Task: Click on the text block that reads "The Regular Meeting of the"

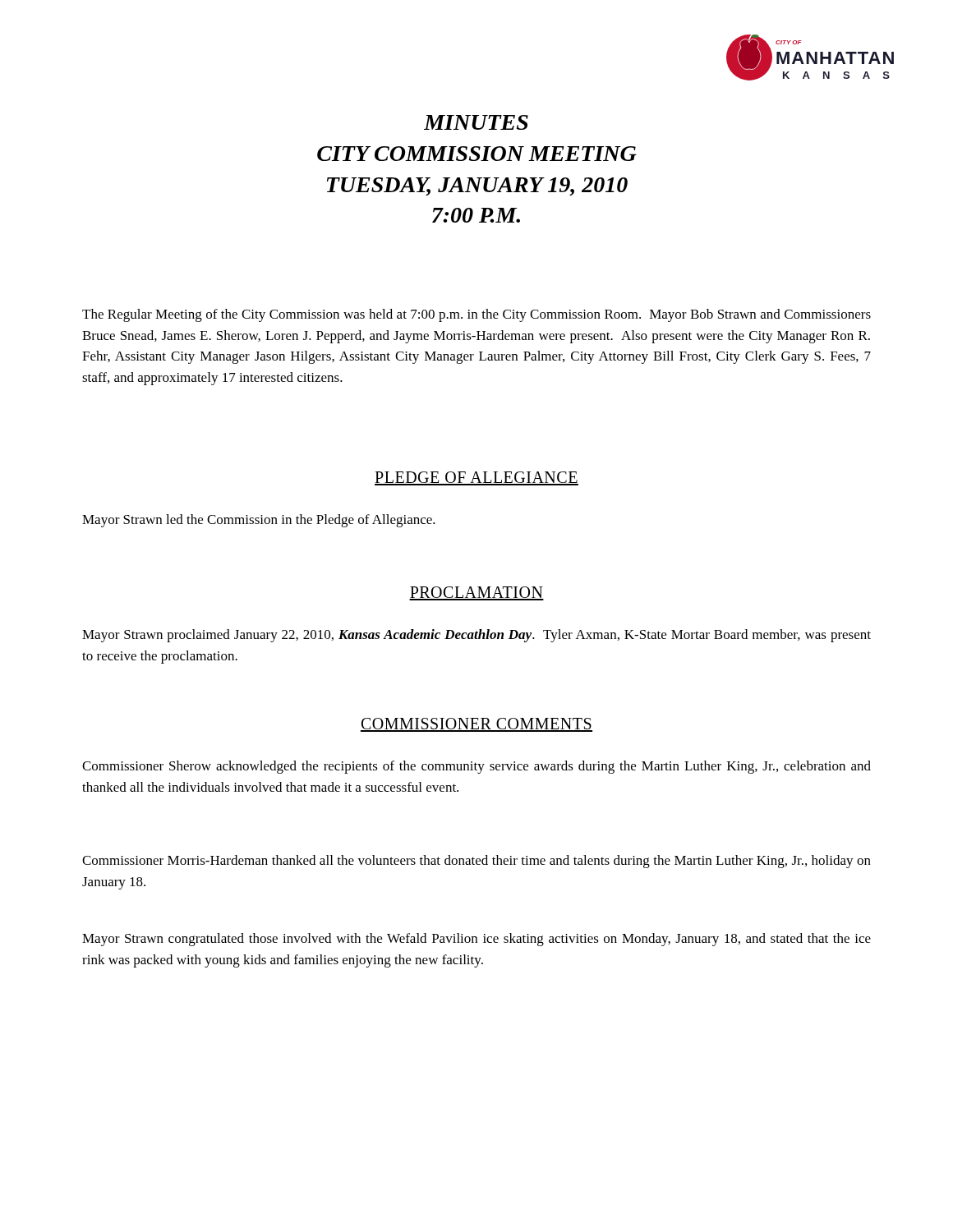Action: [476, 346]
